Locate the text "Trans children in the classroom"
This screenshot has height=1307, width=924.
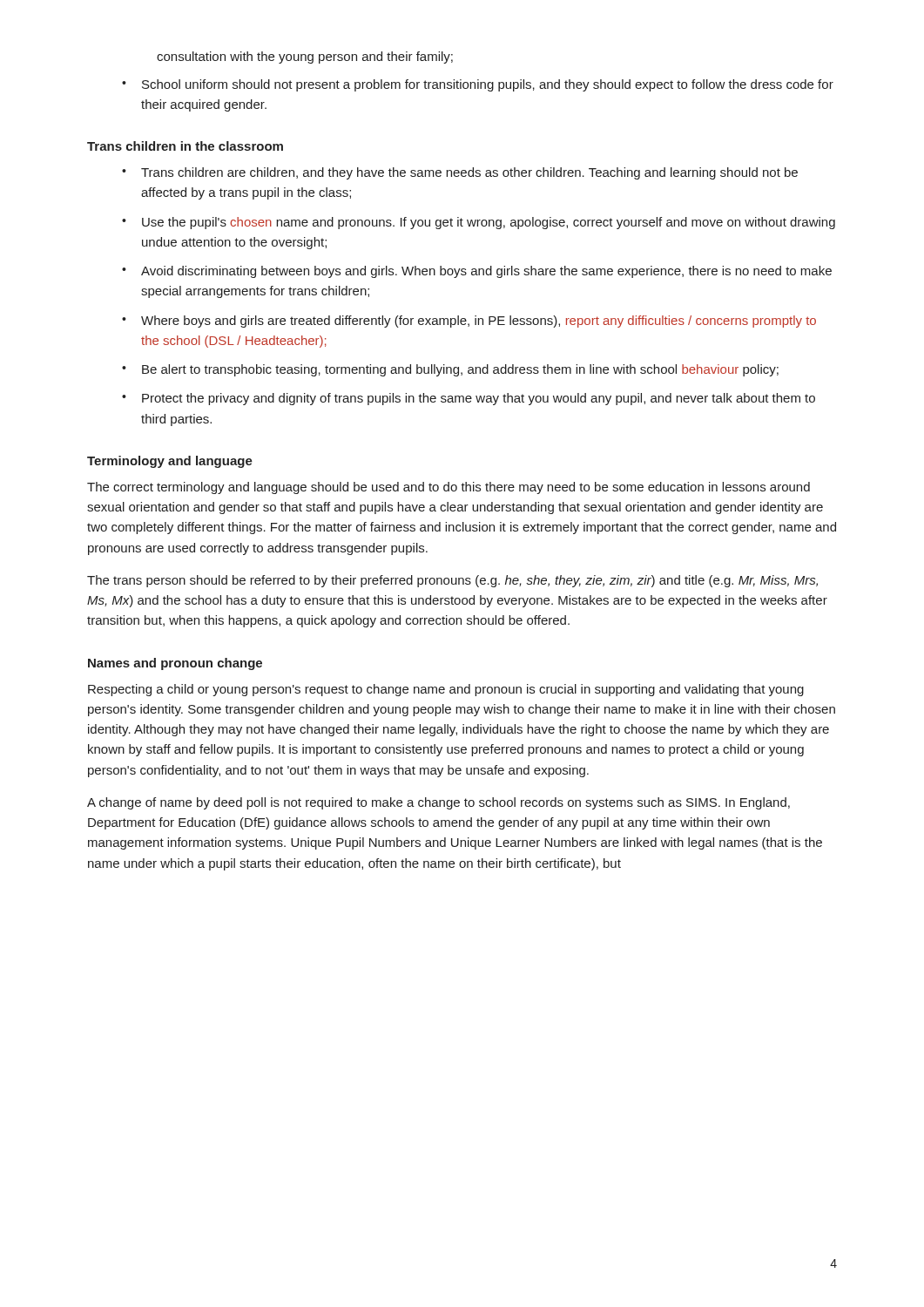point(185,146)
